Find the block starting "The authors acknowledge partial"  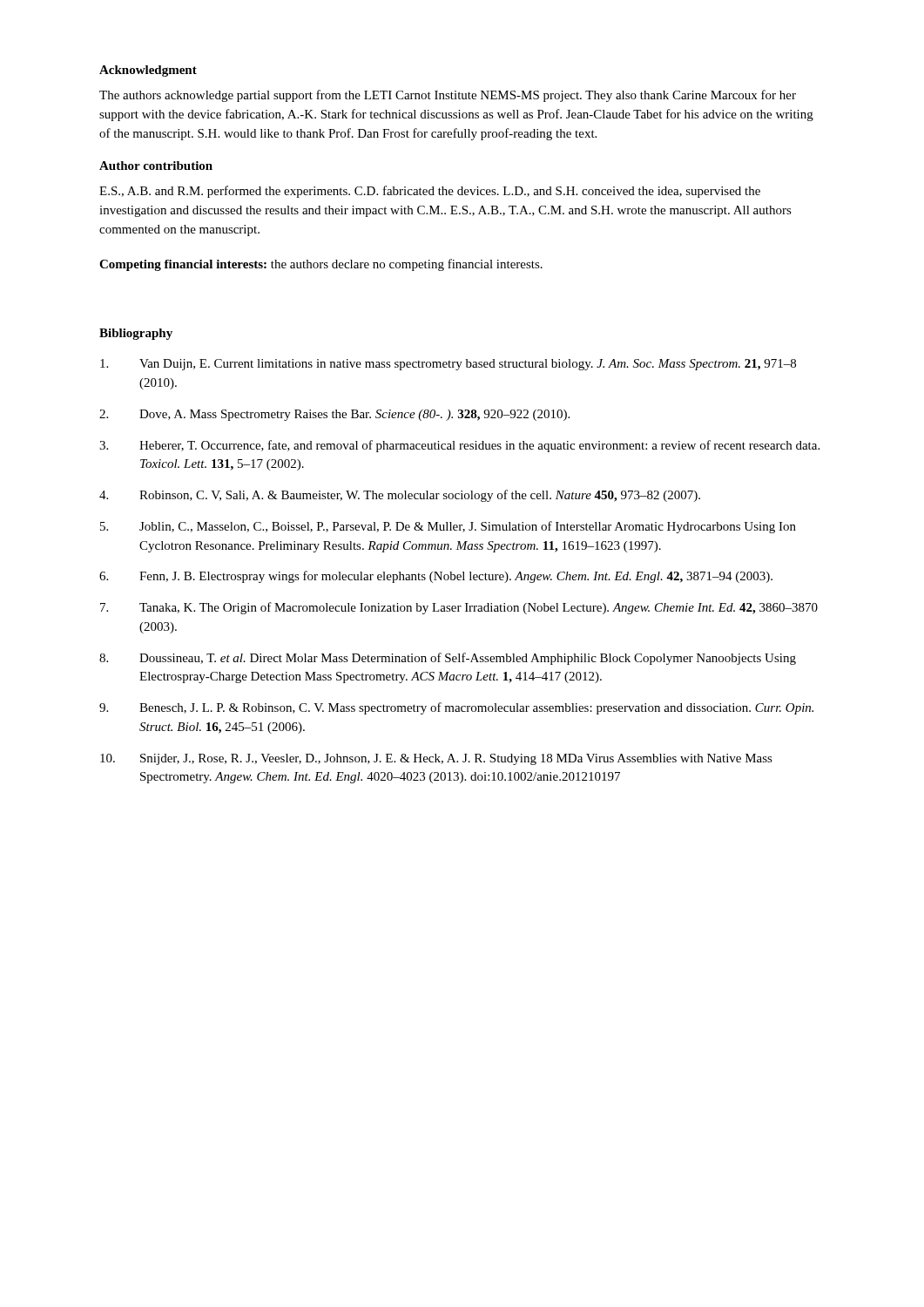[x=456, y=114]
